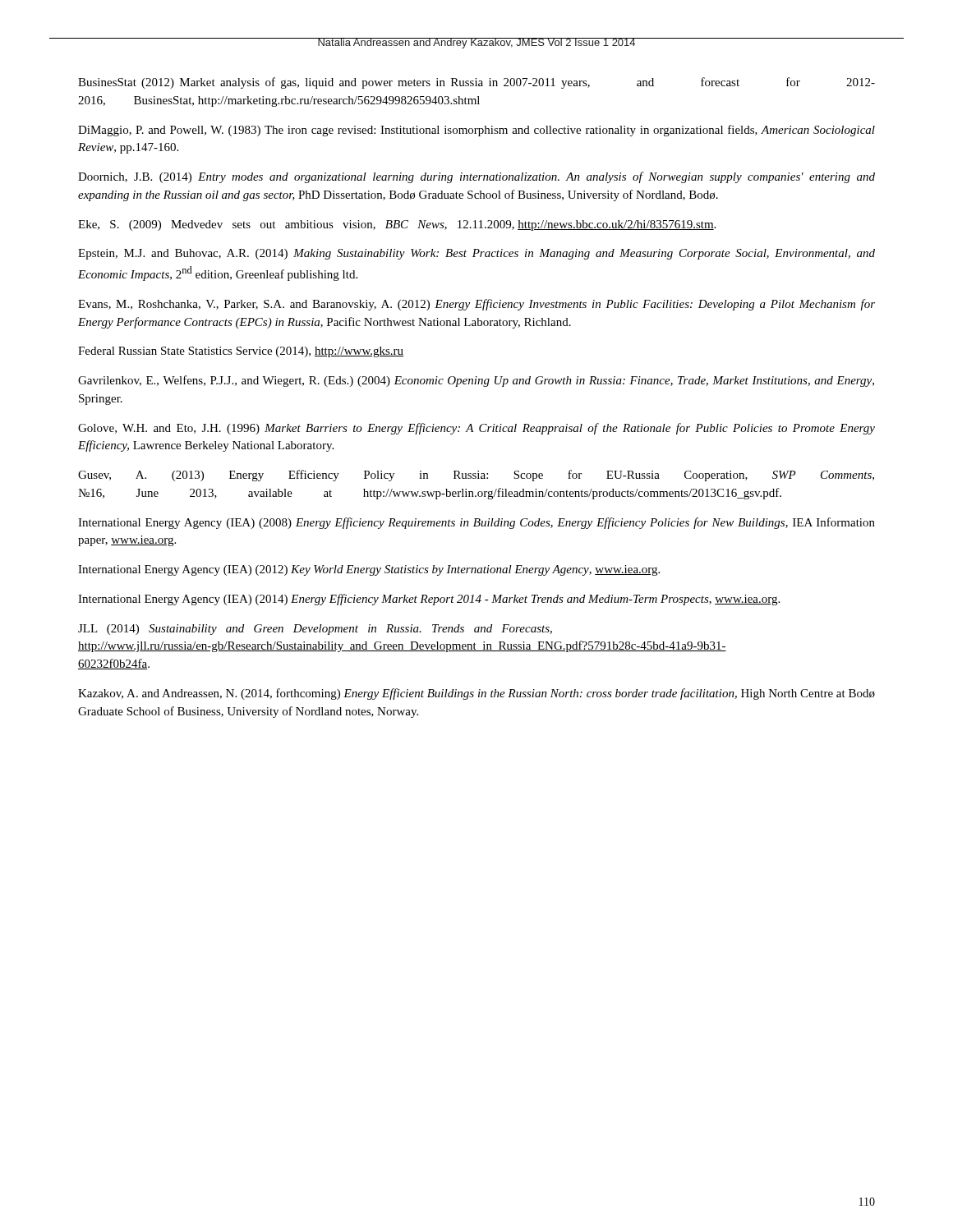The height and width of the screenshot is (1232, 953).
Task: Find the text block starting "Golove, W.H. and Eto, J.H. (1996) Market Barriers"
Action: [476, 436]
